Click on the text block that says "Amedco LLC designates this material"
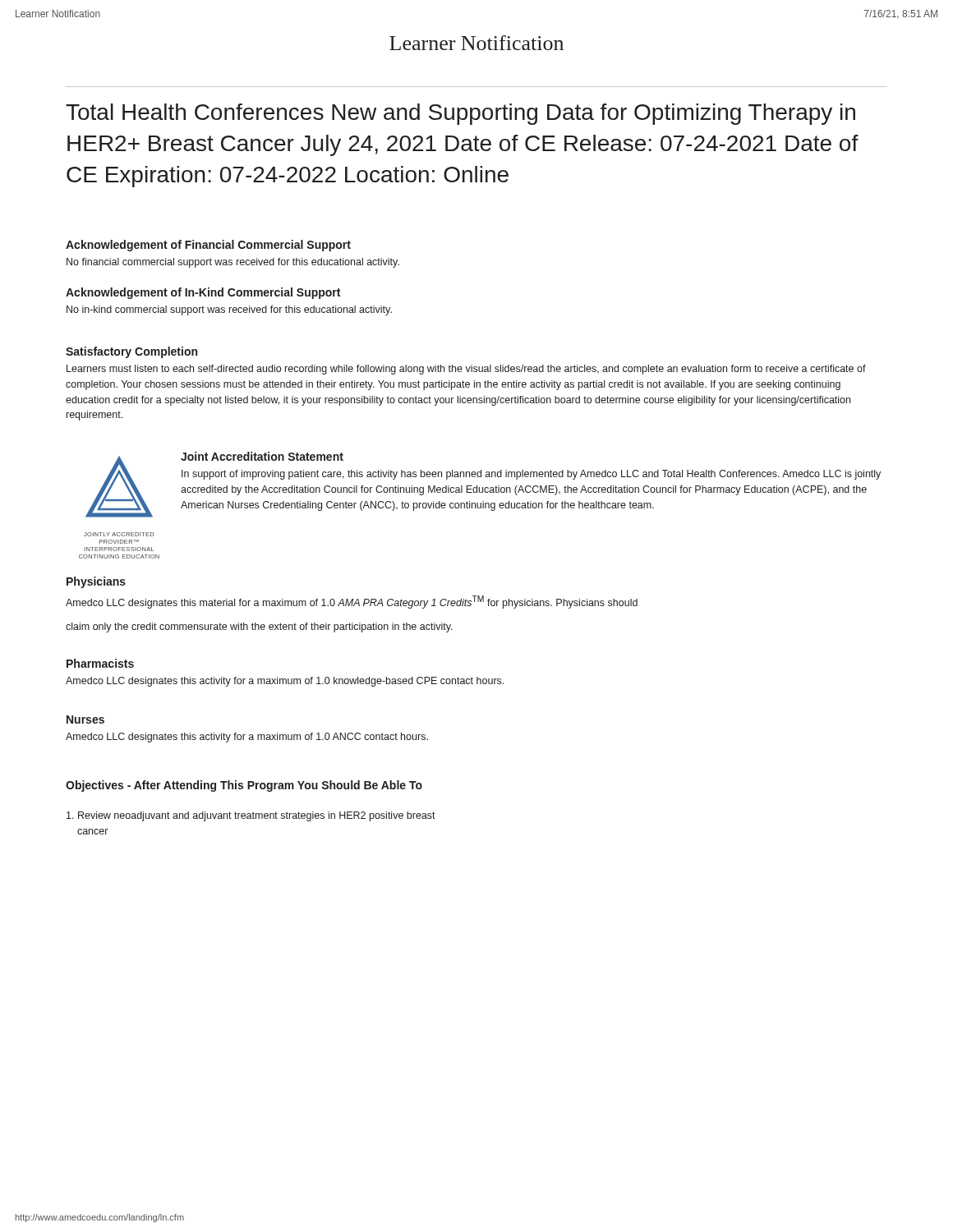The height and width of the screenshot is (1232, 953). [x=476, y=602]
